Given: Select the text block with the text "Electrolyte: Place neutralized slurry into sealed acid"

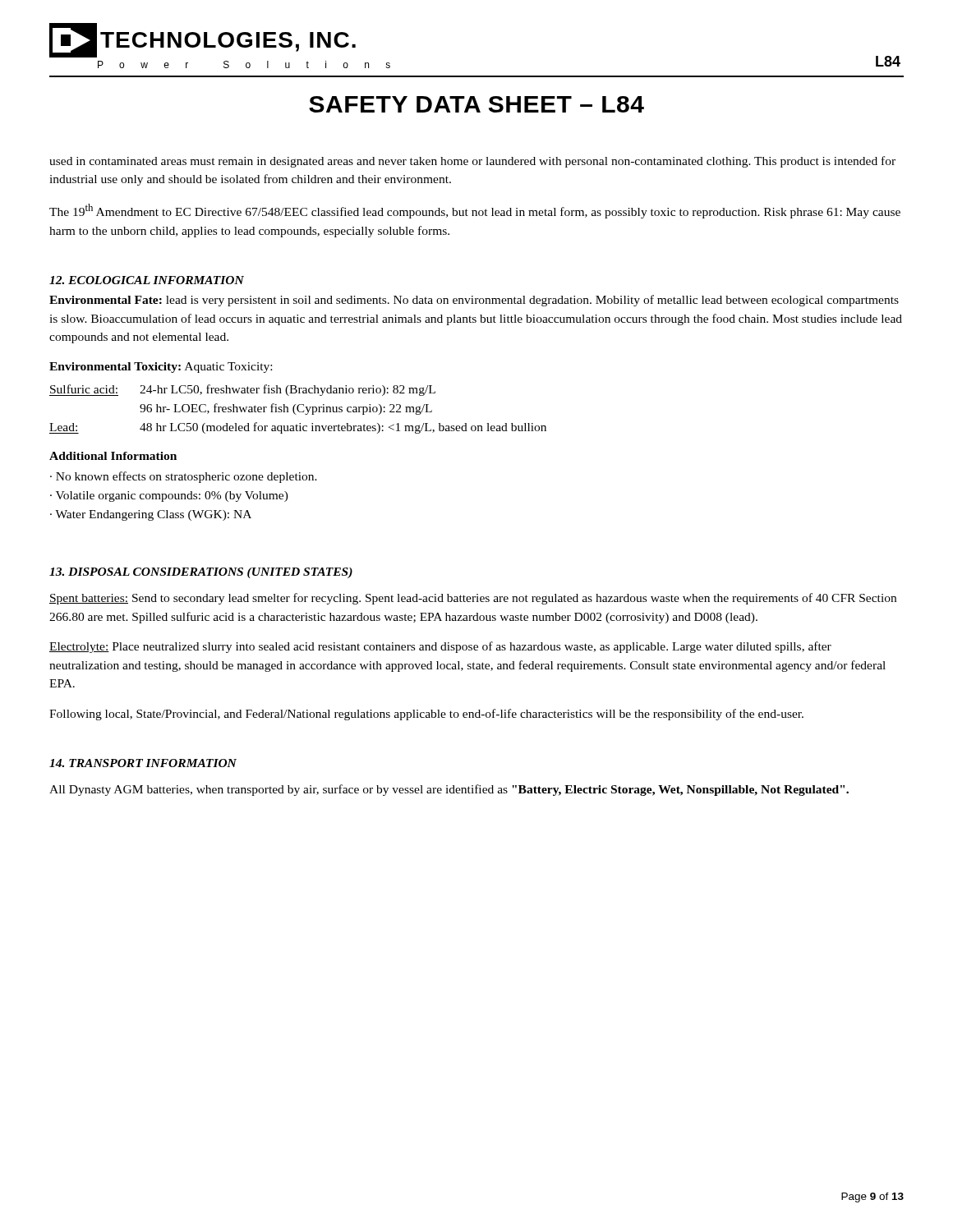Looking at the screenshot, I should (468, 665).
